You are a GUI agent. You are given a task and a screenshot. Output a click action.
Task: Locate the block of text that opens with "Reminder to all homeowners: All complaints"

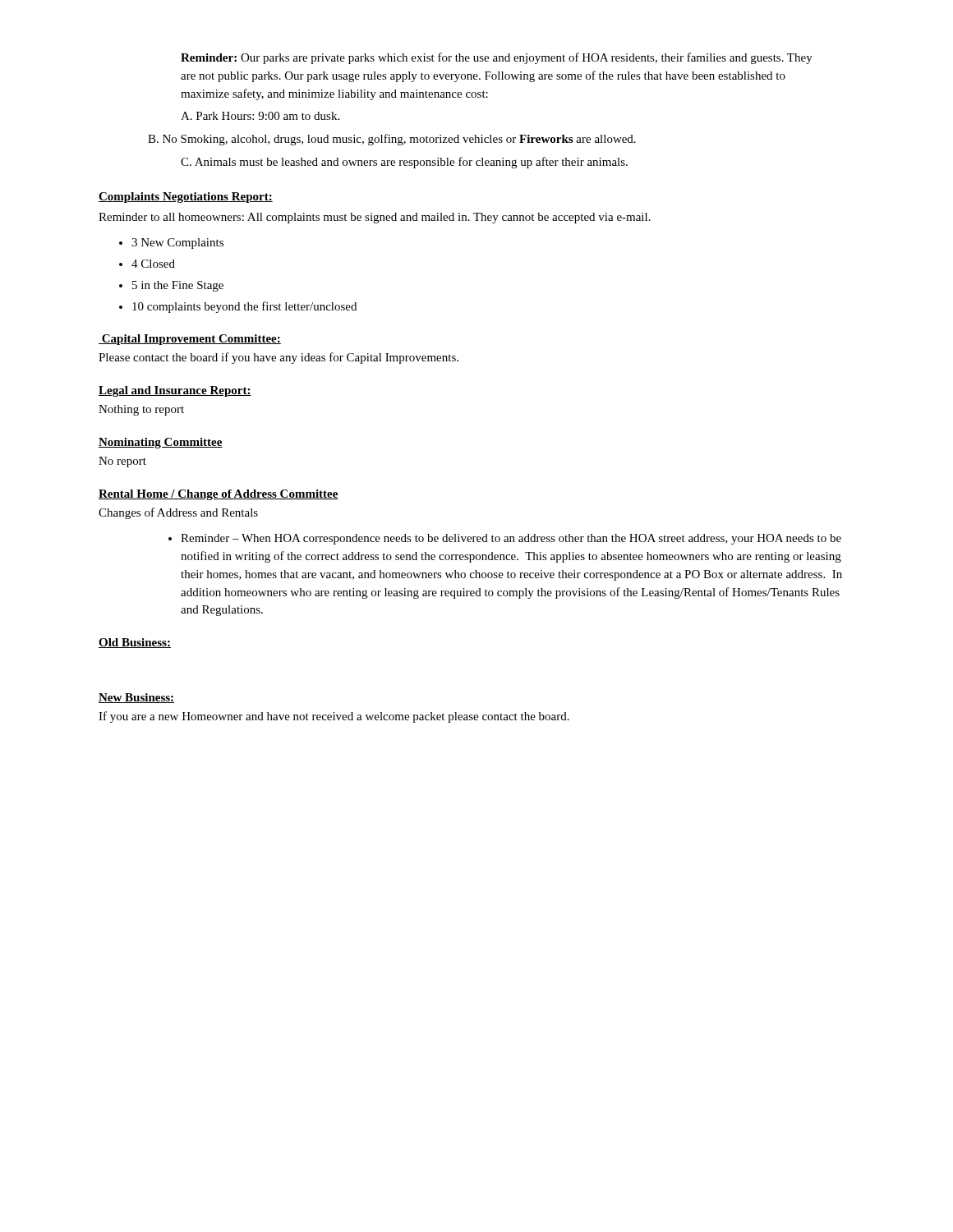(x=476, y=217)
